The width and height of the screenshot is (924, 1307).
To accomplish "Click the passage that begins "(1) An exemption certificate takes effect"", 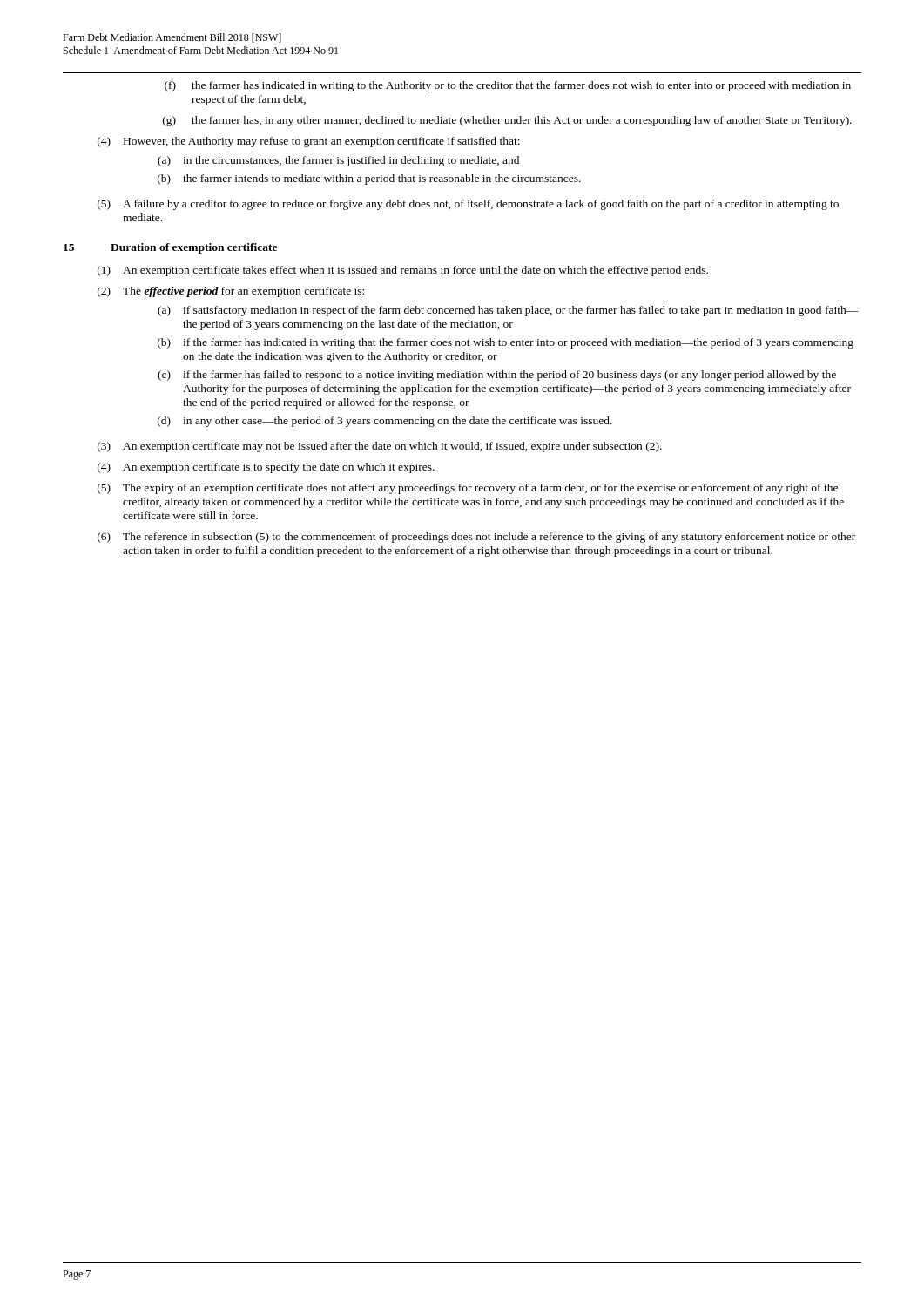I will pyautogui.click(x=462, y=270).
